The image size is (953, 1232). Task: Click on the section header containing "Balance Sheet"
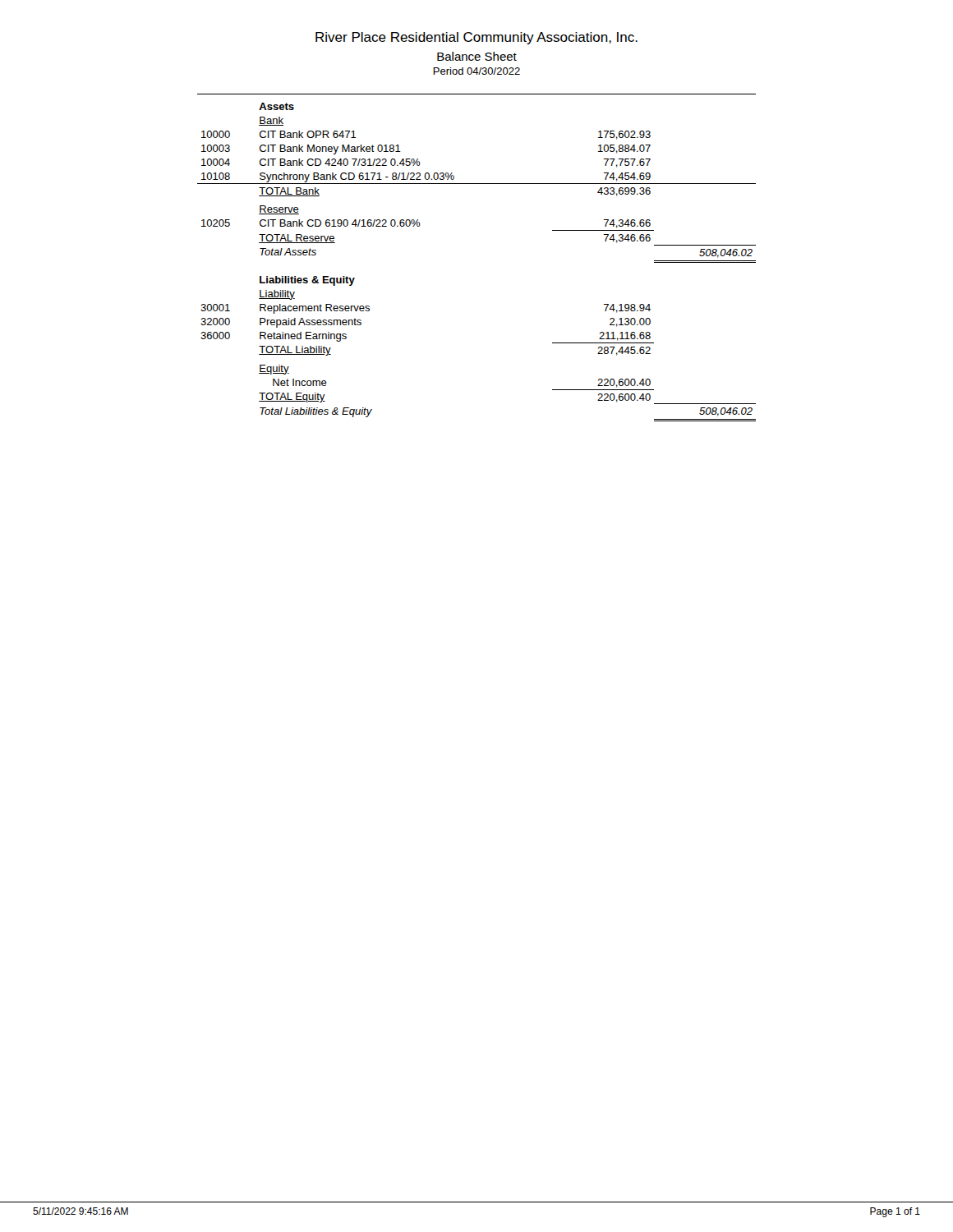coord(476,56)
